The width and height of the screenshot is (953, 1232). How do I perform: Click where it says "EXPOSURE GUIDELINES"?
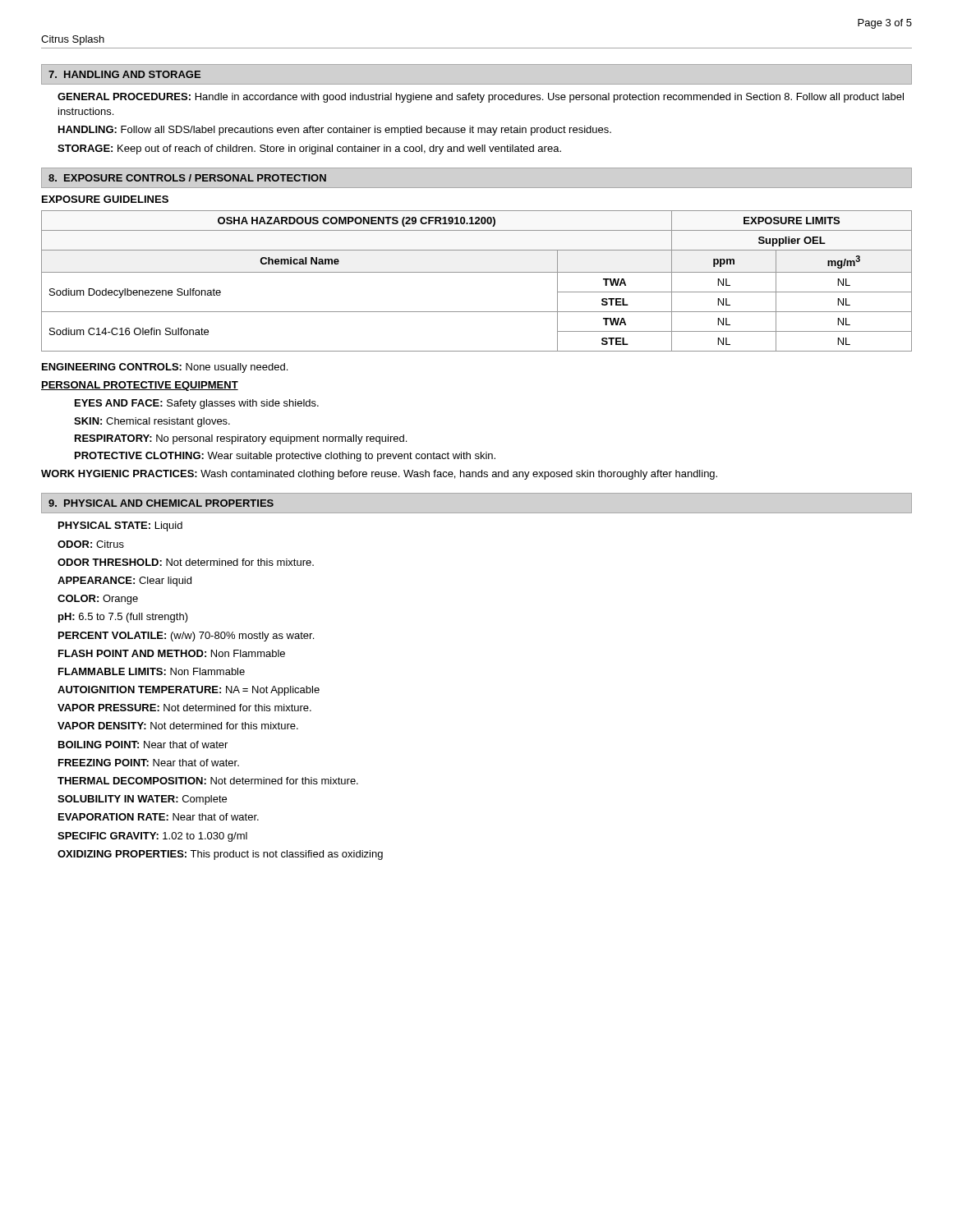[x=105, y=199]
